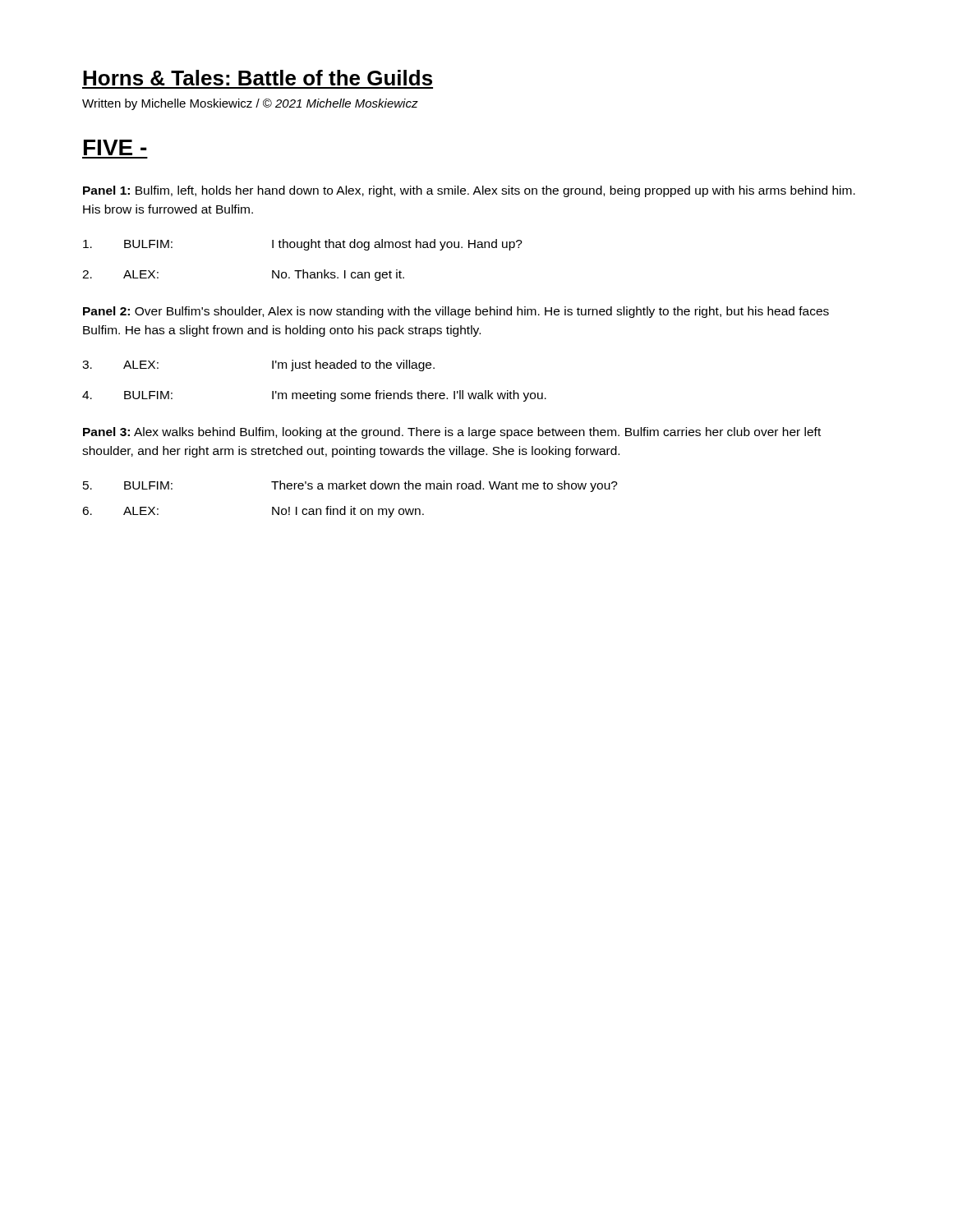
Task: Click on the block starting "FIVE -"
Action: (115, 147)
